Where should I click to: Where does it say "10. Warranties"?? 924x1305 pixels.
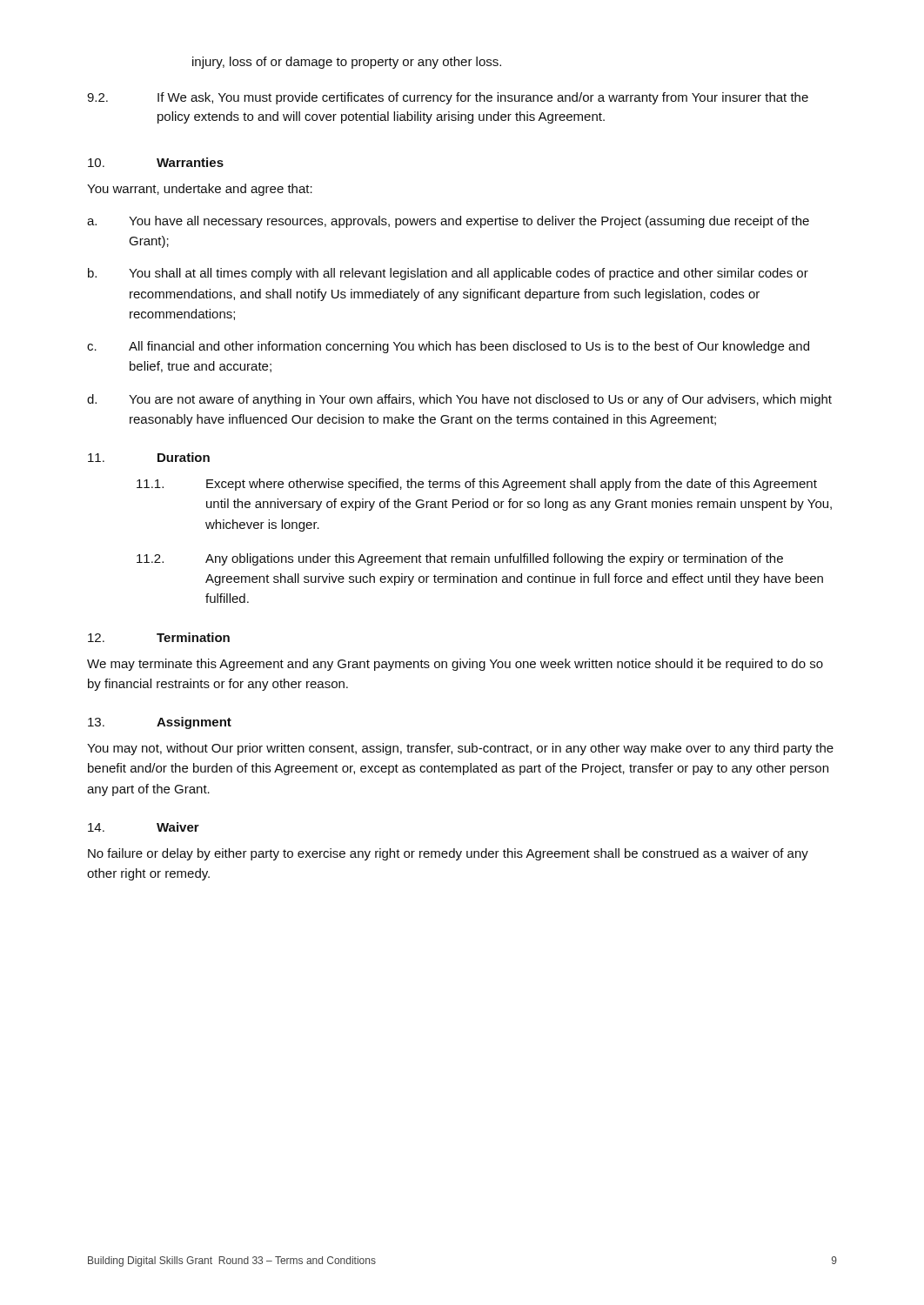tap(155, 162)
